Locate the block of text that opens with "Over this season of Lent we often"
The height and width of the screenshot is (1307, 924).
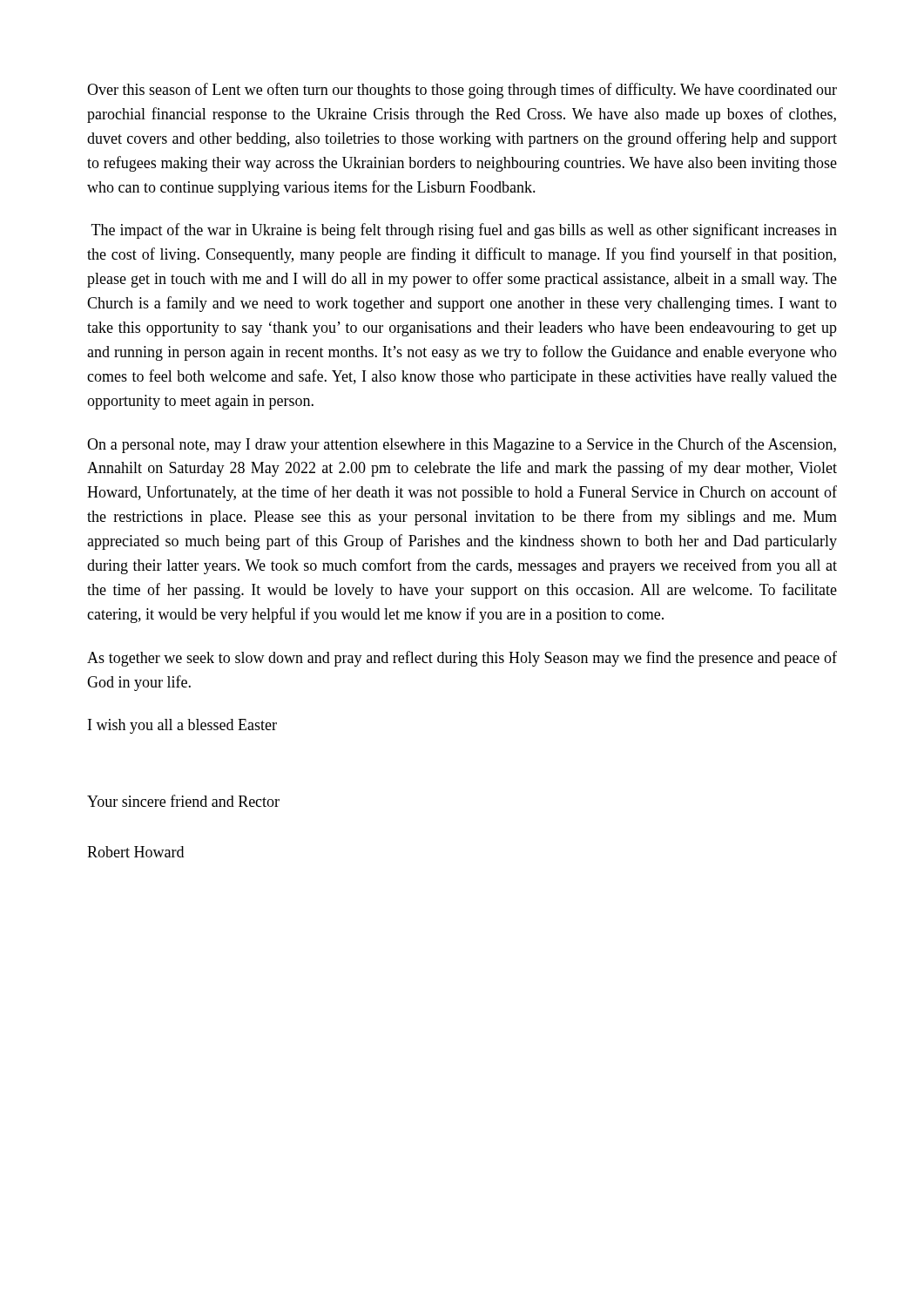462,138
